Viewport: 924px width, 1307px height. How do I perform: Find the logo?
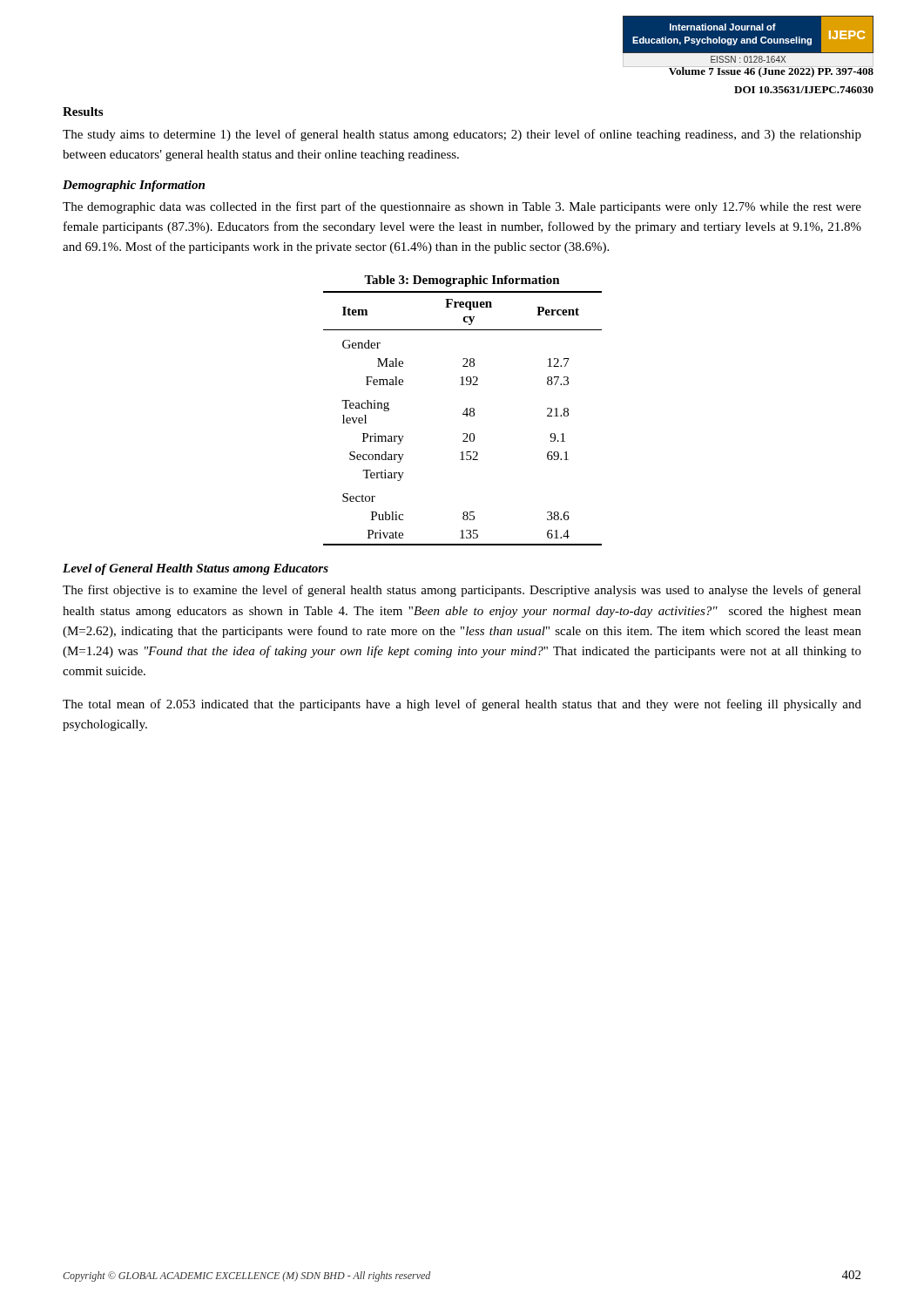click(748, 41)
